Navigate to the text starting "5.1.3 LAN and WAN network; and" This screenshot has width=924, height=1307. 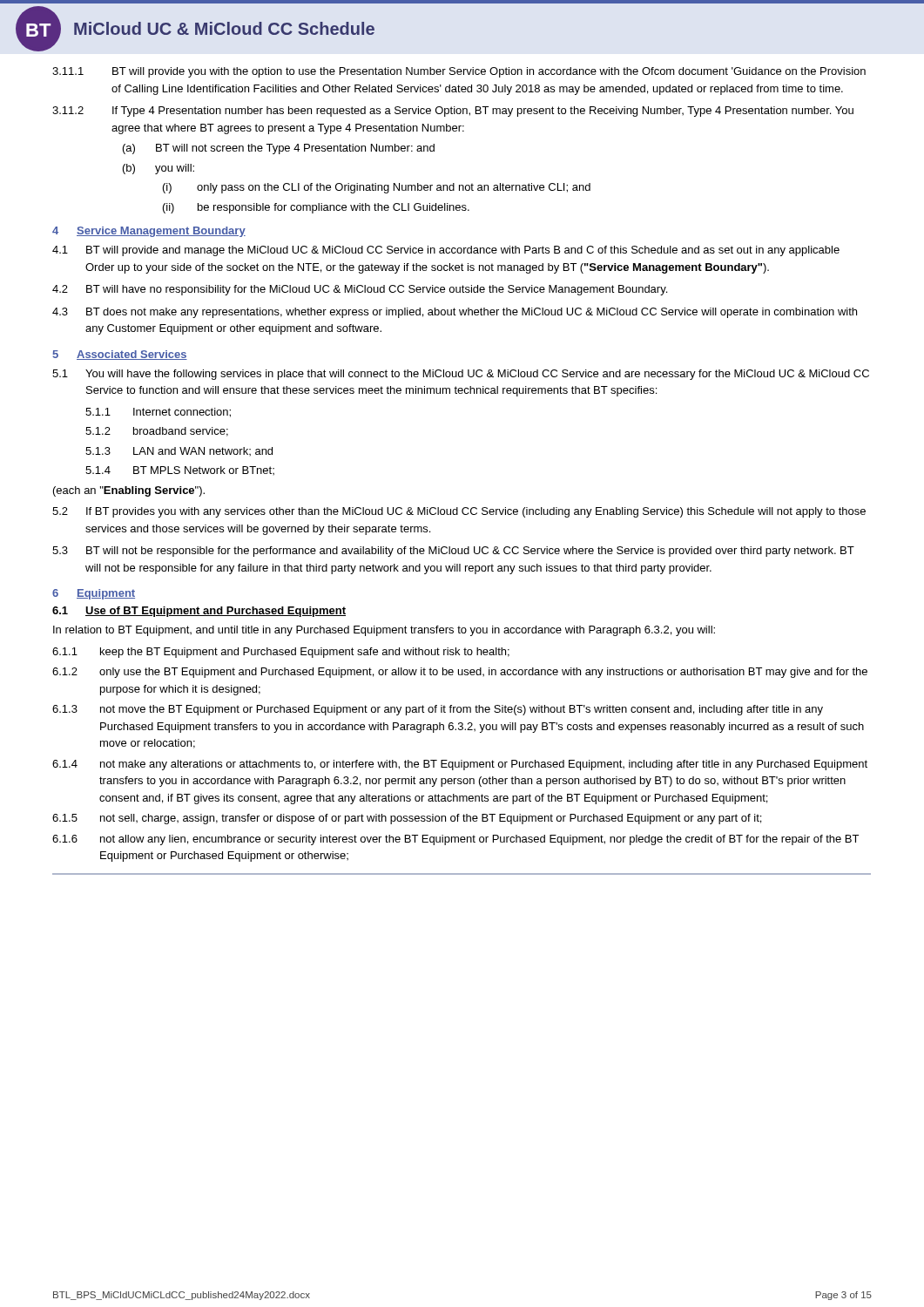(x=179, y=451)
